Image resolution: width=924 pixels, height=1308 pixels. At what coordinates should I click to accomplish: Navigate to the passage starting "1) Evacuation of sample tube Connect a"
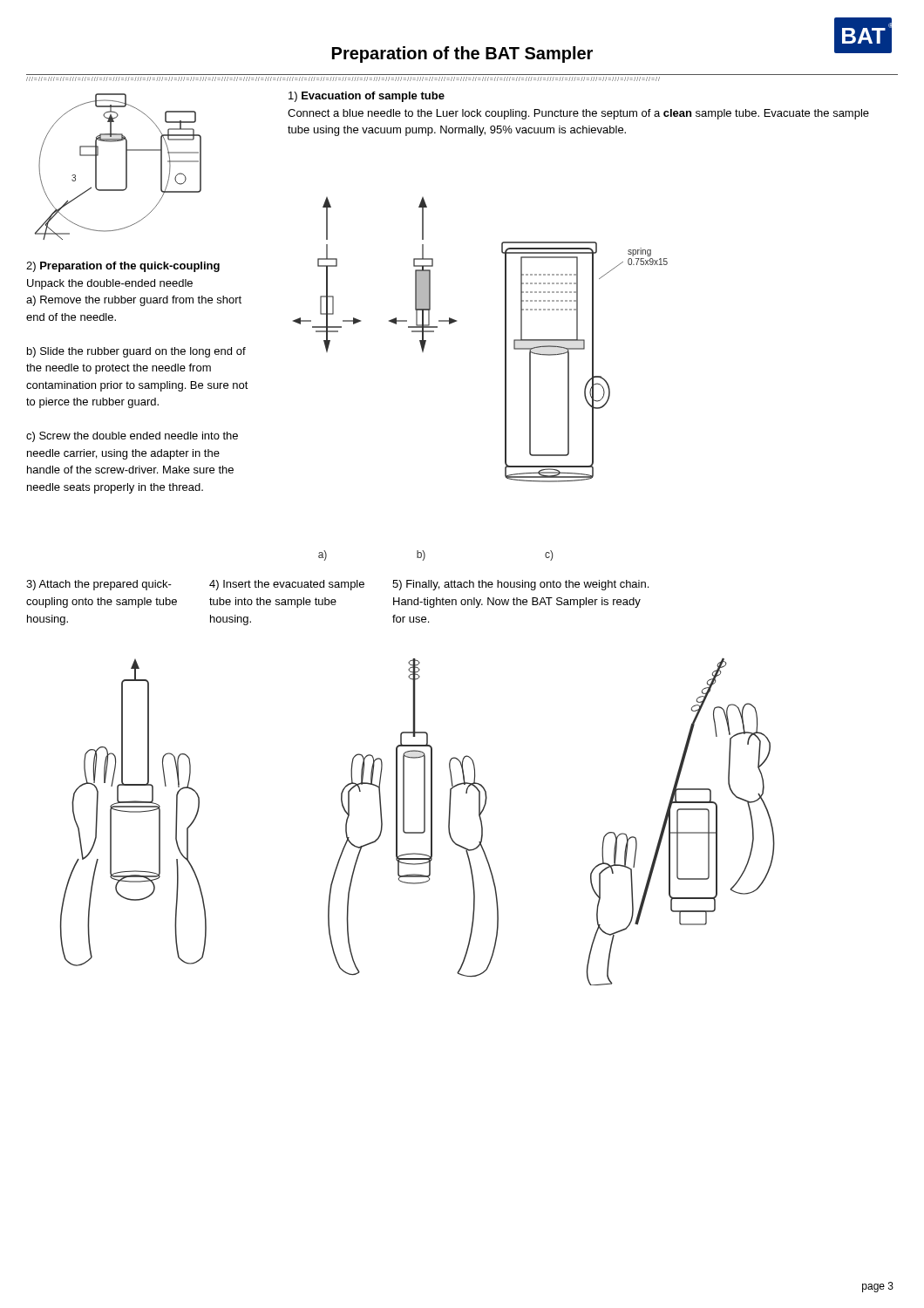578,112
